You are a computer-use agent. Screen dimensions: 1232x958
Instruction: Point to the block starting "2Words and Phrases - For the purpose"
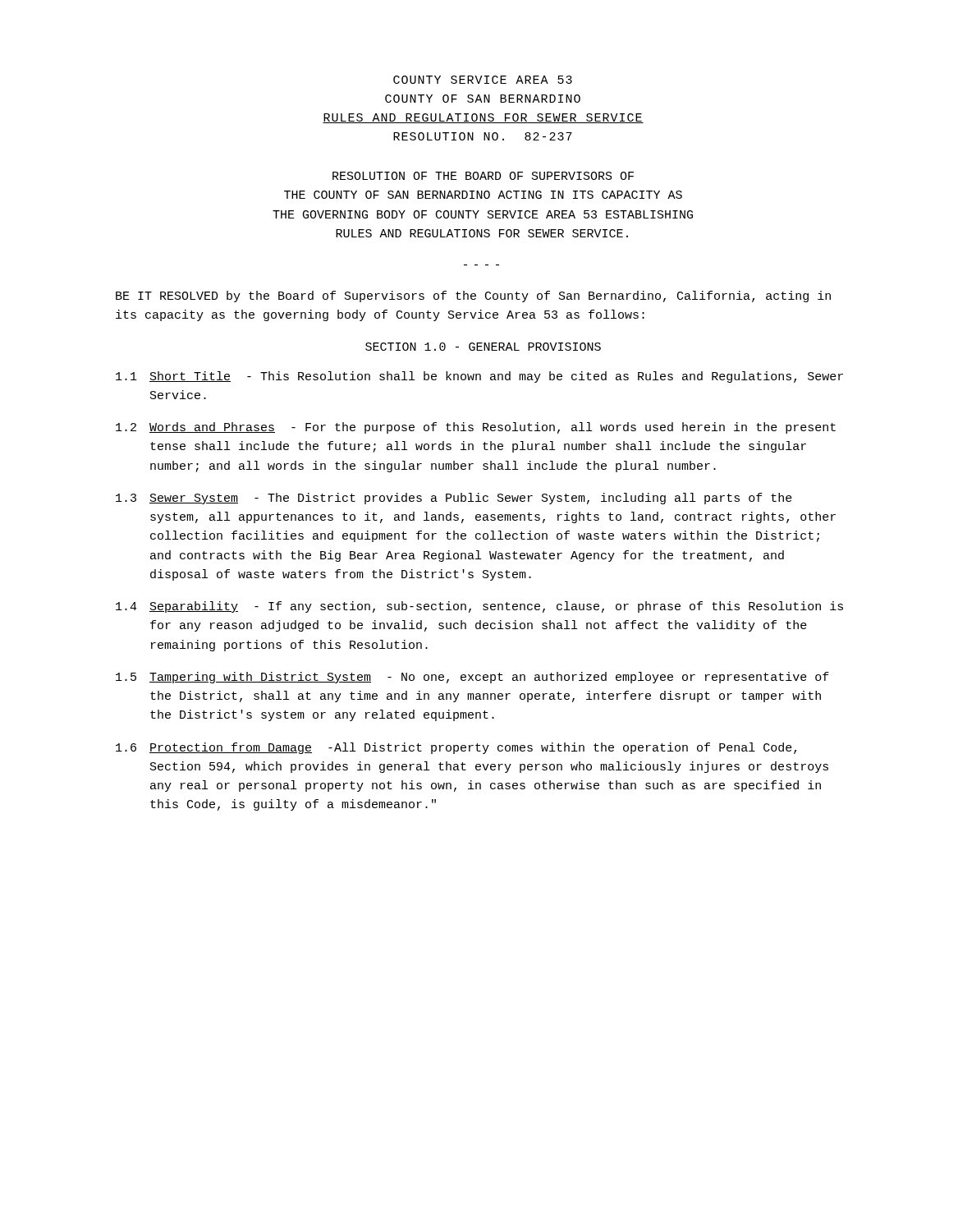pyautogui.click(x=481, y=448)
